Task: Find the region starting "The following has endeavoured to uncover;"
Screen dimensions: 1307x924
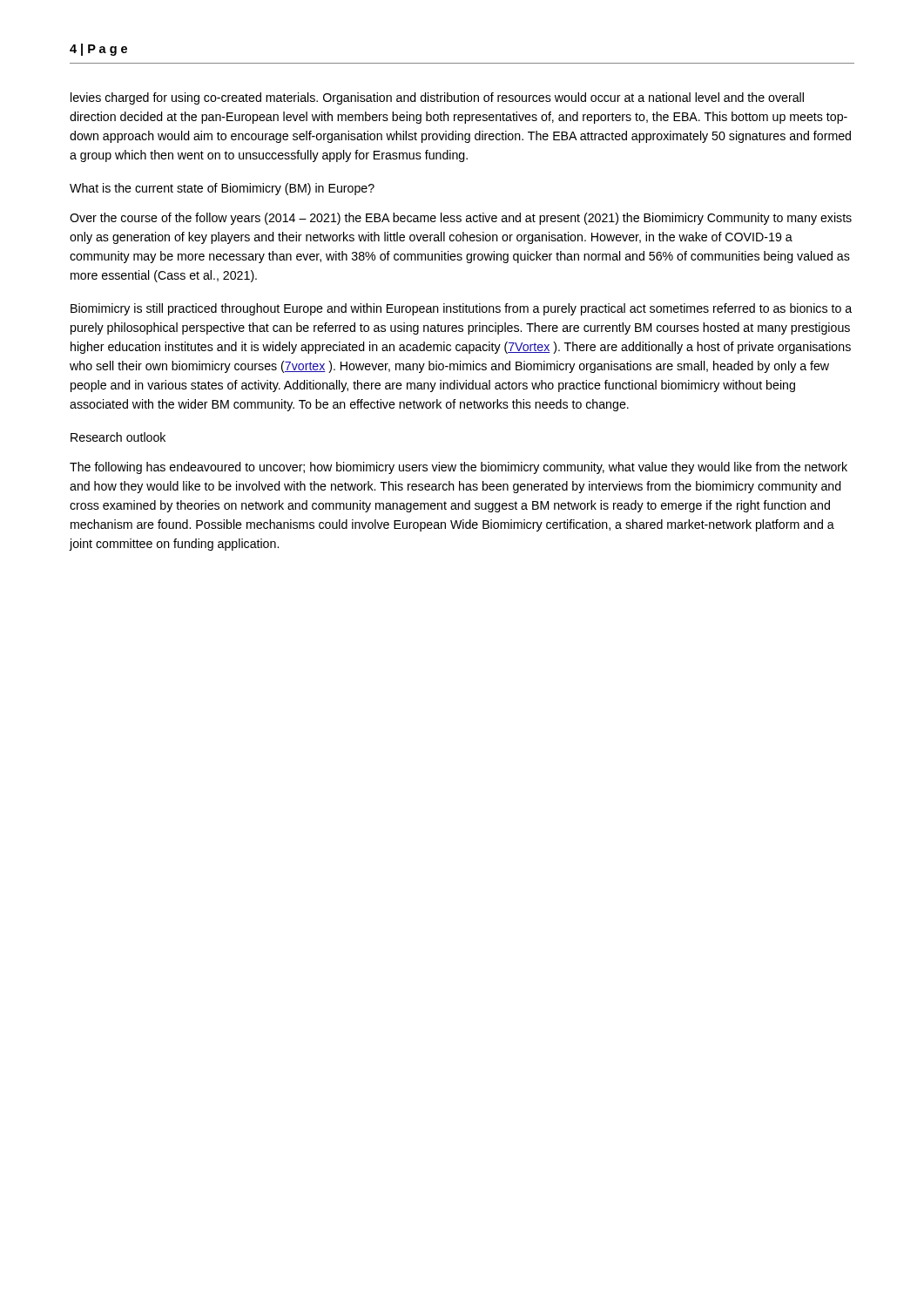Action: 459,505
